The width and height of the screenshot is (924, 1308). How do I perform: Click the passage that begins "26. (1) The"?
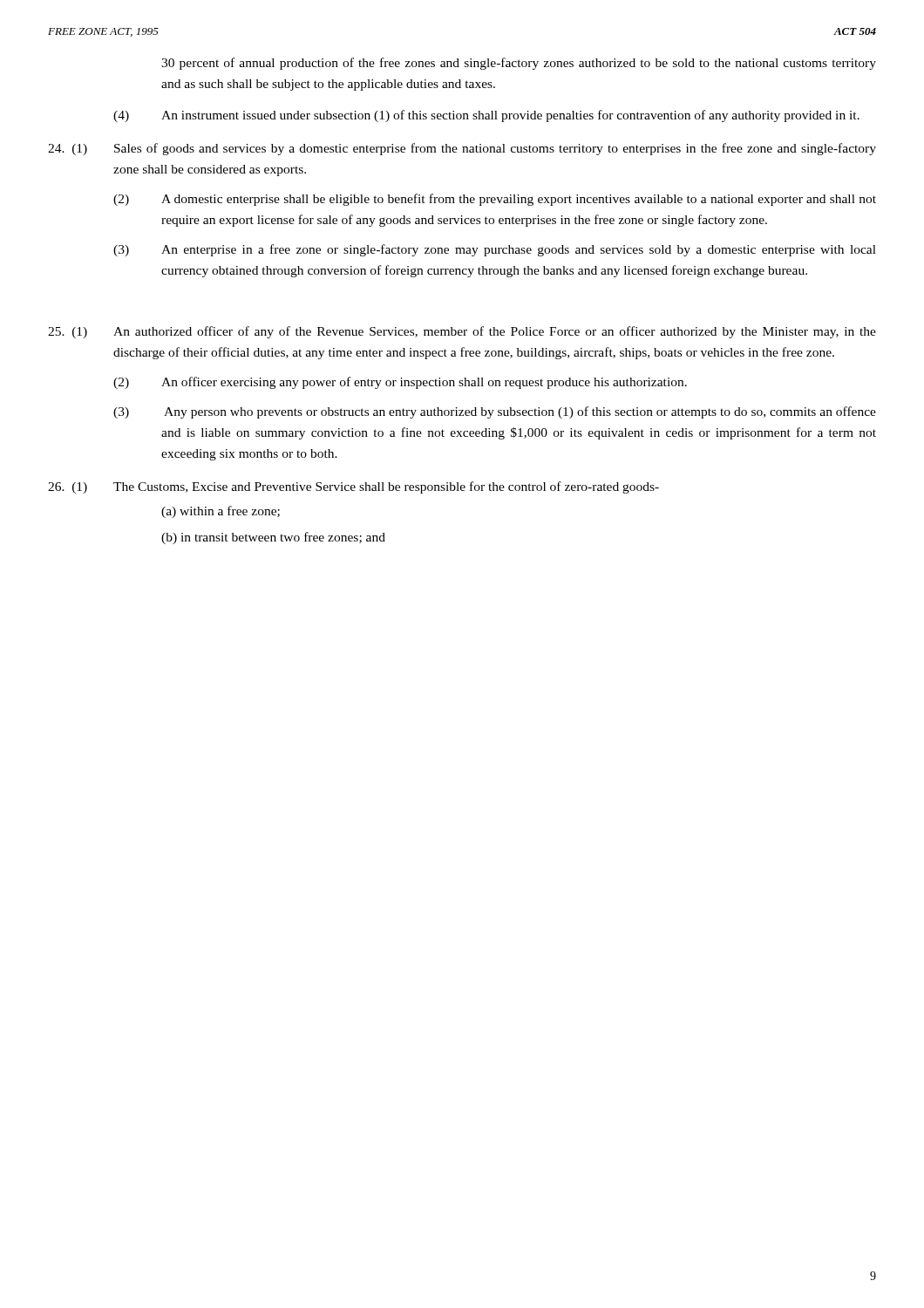(x=462, y=487)
